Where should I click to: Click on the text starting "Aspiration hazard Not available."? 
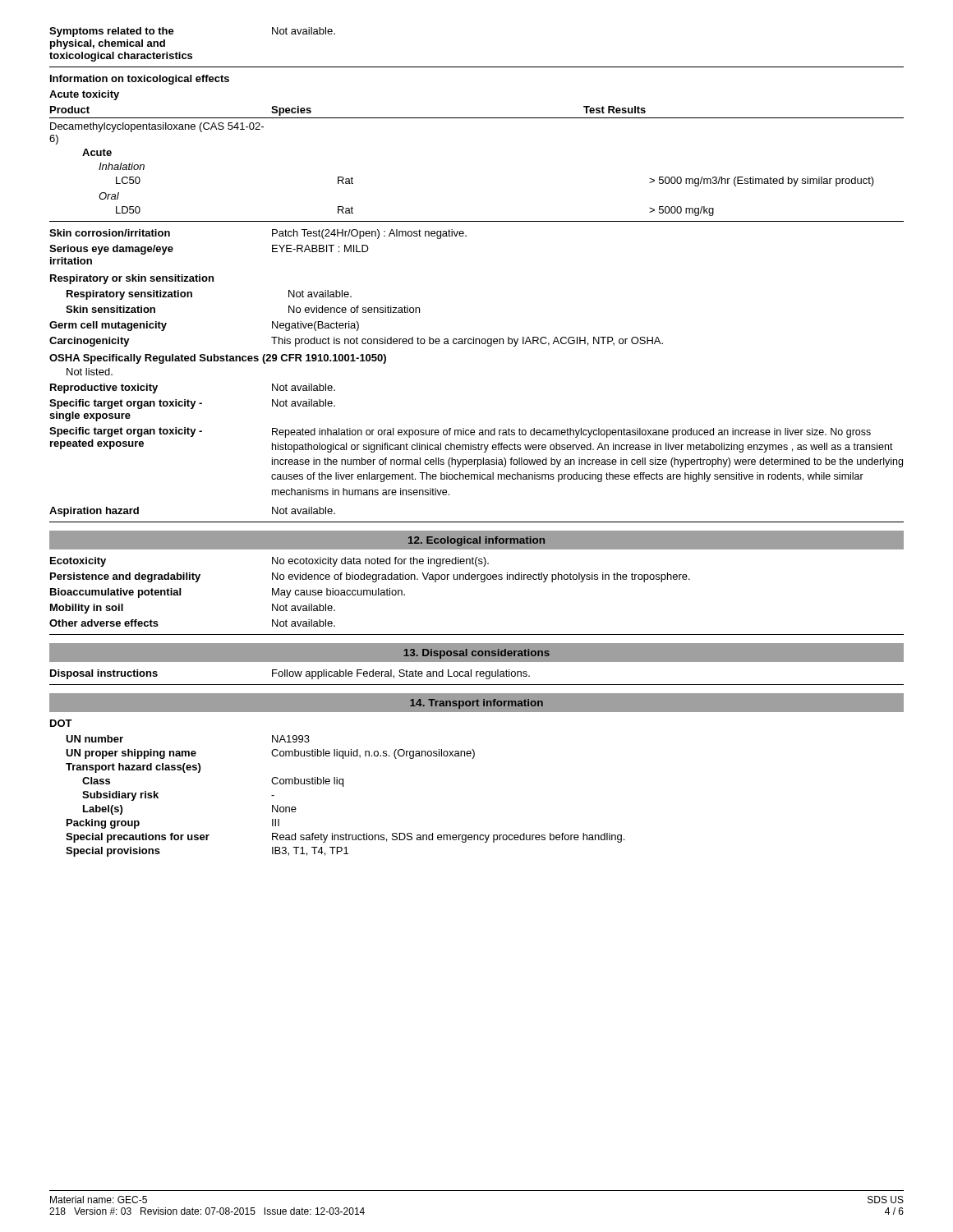pyautogui.click(x=476, y=510)
